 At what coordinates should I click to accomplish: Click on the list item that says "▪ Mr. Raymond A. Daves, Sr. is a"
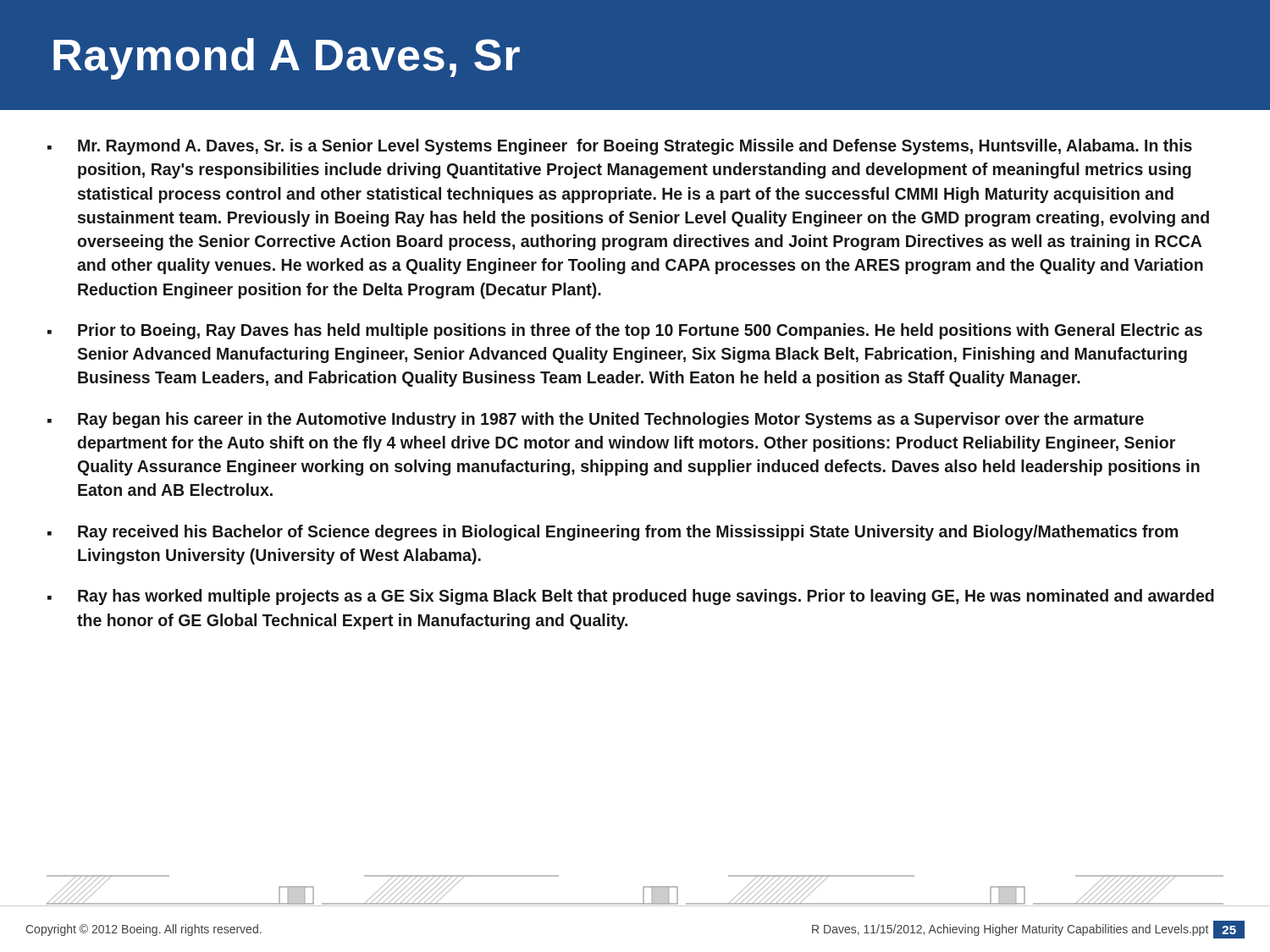coord(635,217)
